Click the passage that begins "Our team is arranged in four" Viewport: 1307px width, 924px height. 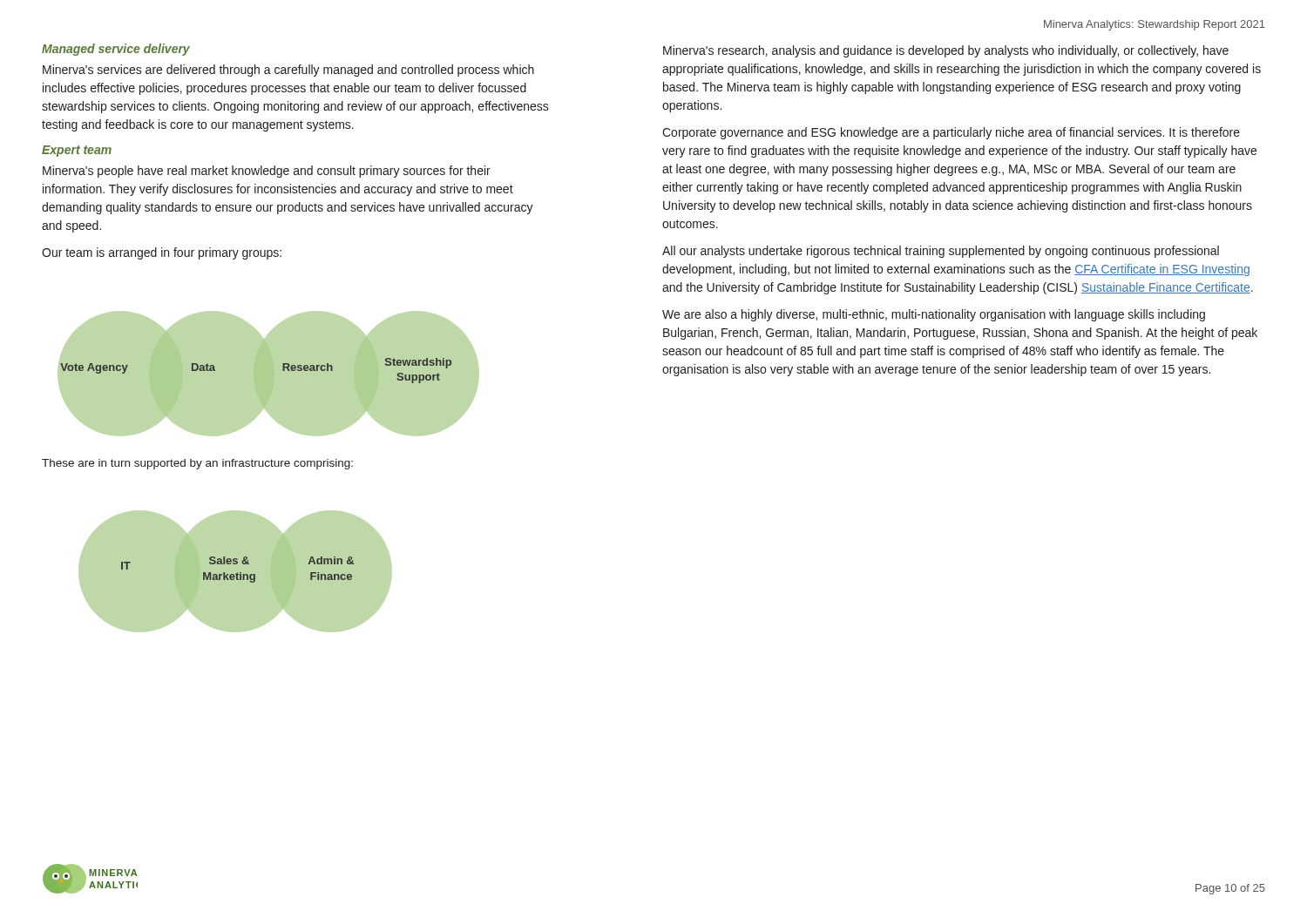click(x=162, y=253)
